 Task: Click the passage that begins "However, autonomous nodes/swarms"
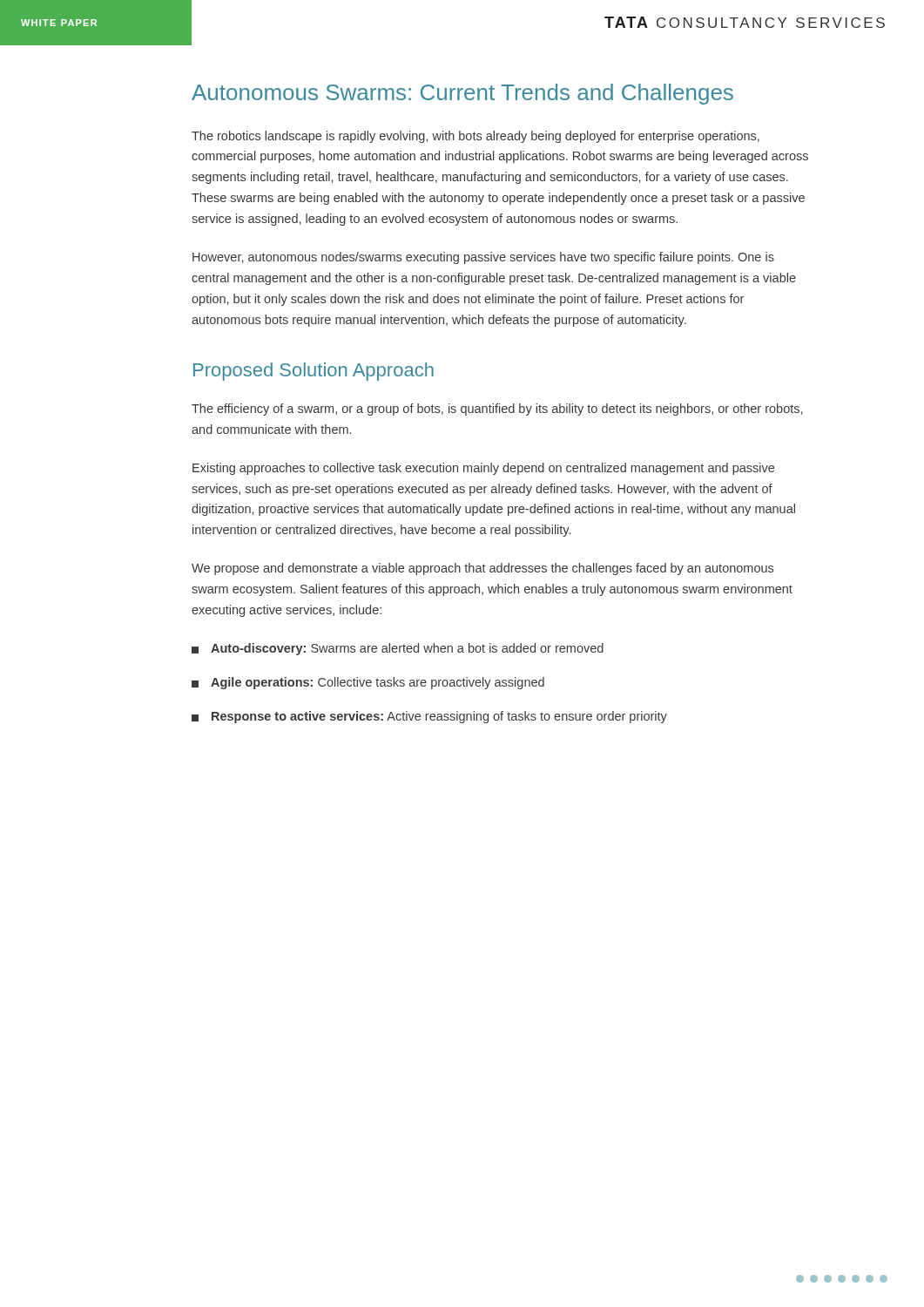coord(494,288)
